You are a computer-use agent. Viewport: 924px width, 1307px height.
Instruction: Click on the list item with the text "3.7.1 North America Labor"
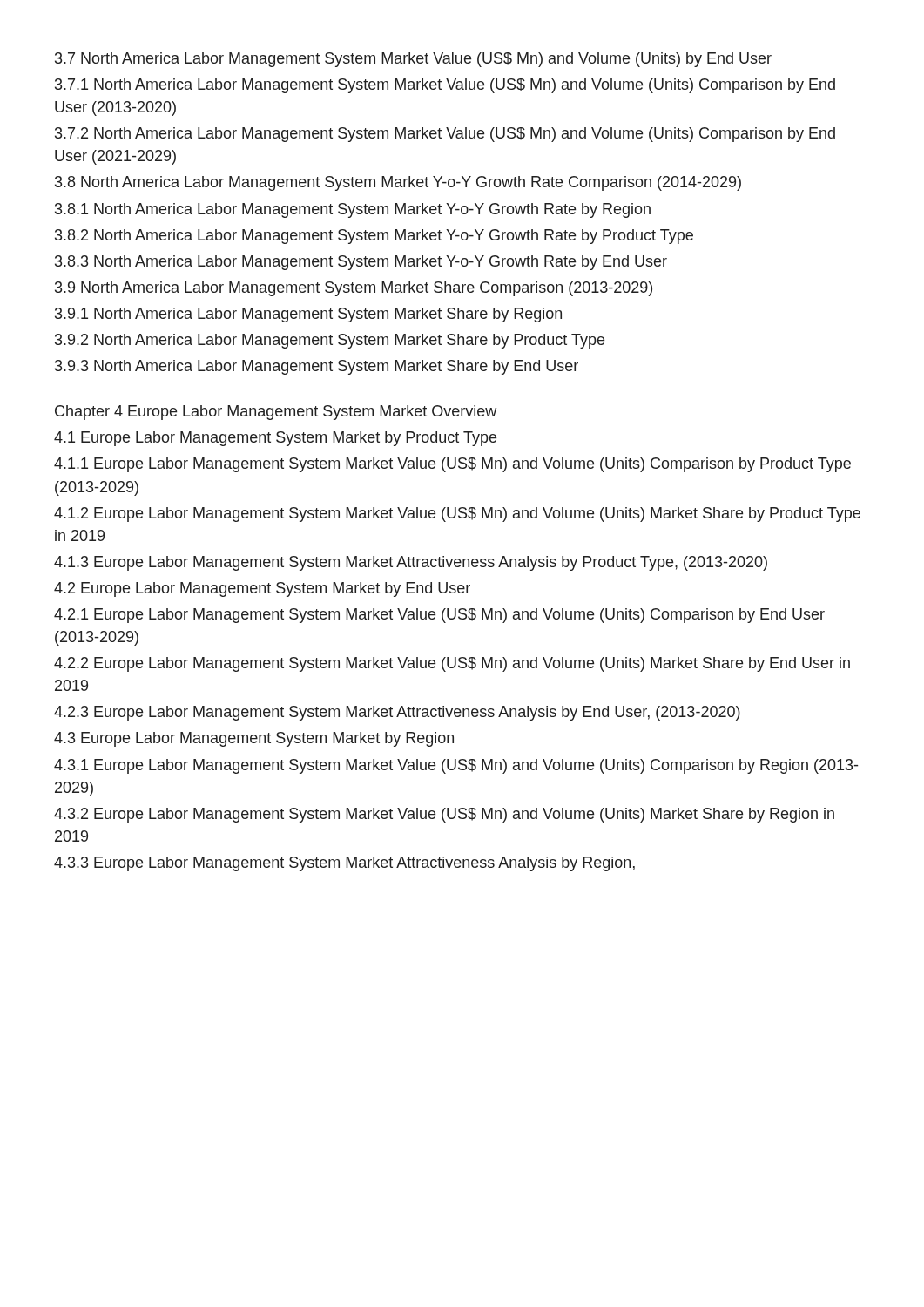(445, 96)
